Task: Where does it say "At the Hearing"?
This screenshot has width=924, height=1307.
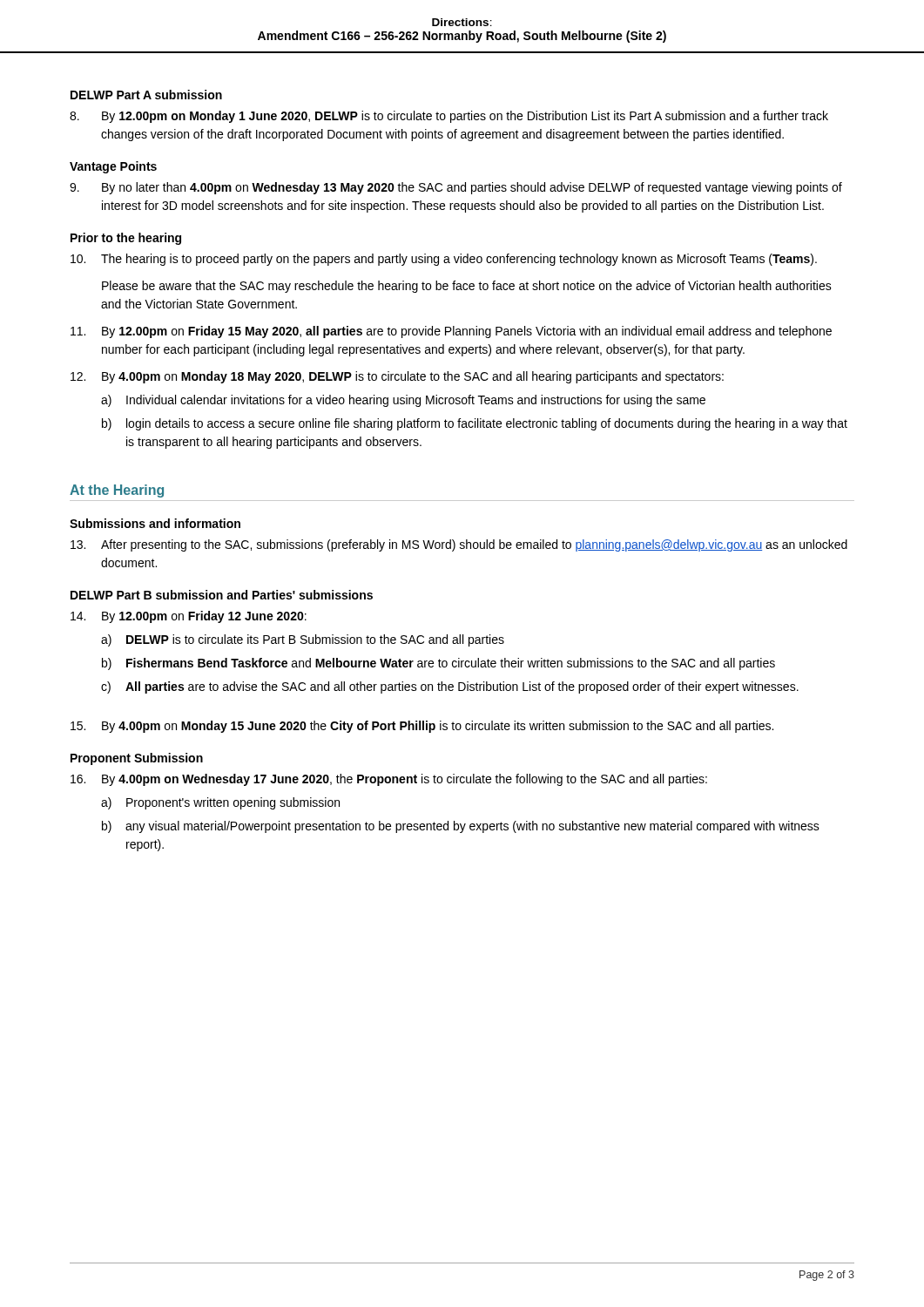Action: click(x=117, y=490)
